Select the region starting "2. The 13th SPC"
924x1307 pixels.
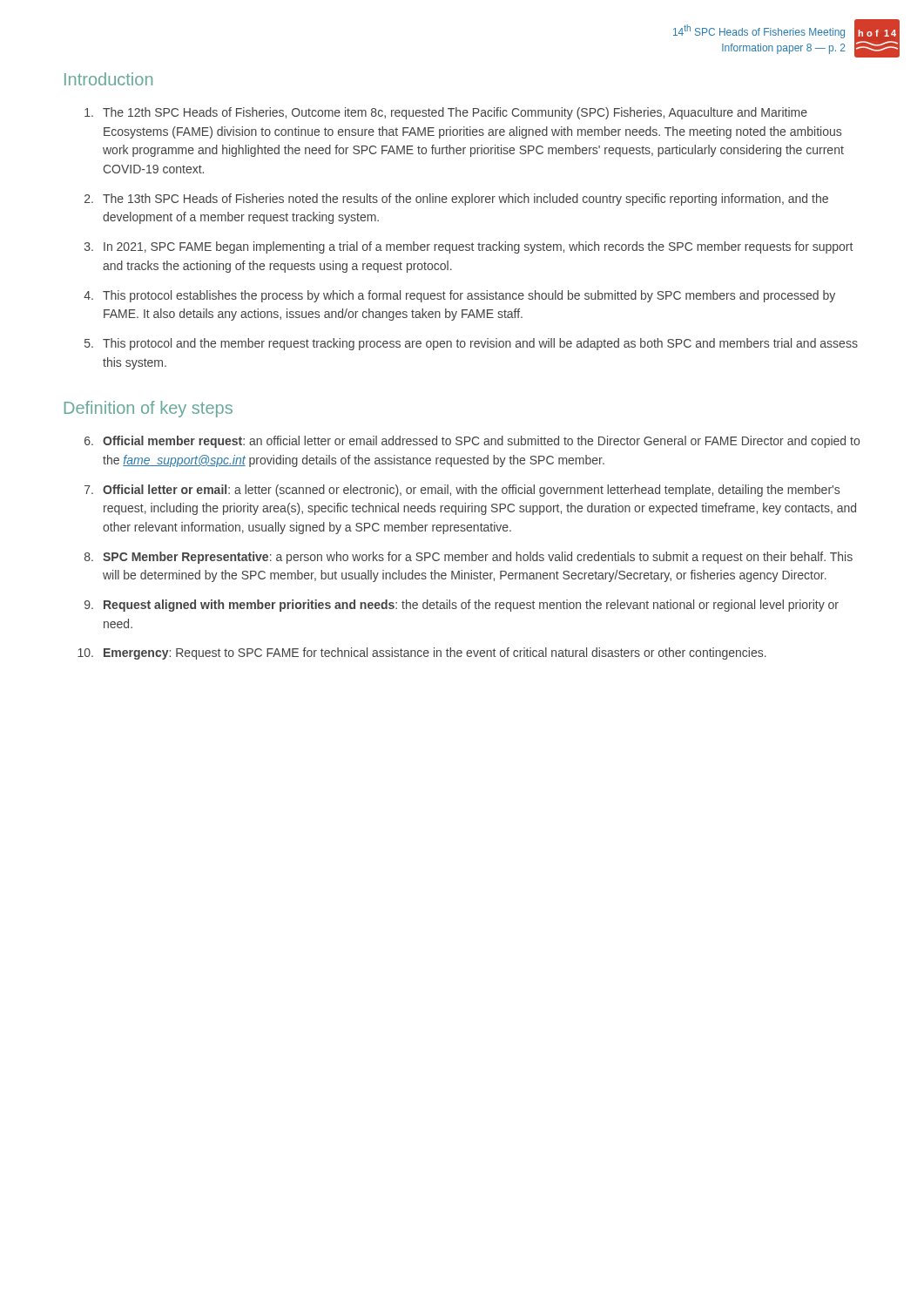coord(462,209)
